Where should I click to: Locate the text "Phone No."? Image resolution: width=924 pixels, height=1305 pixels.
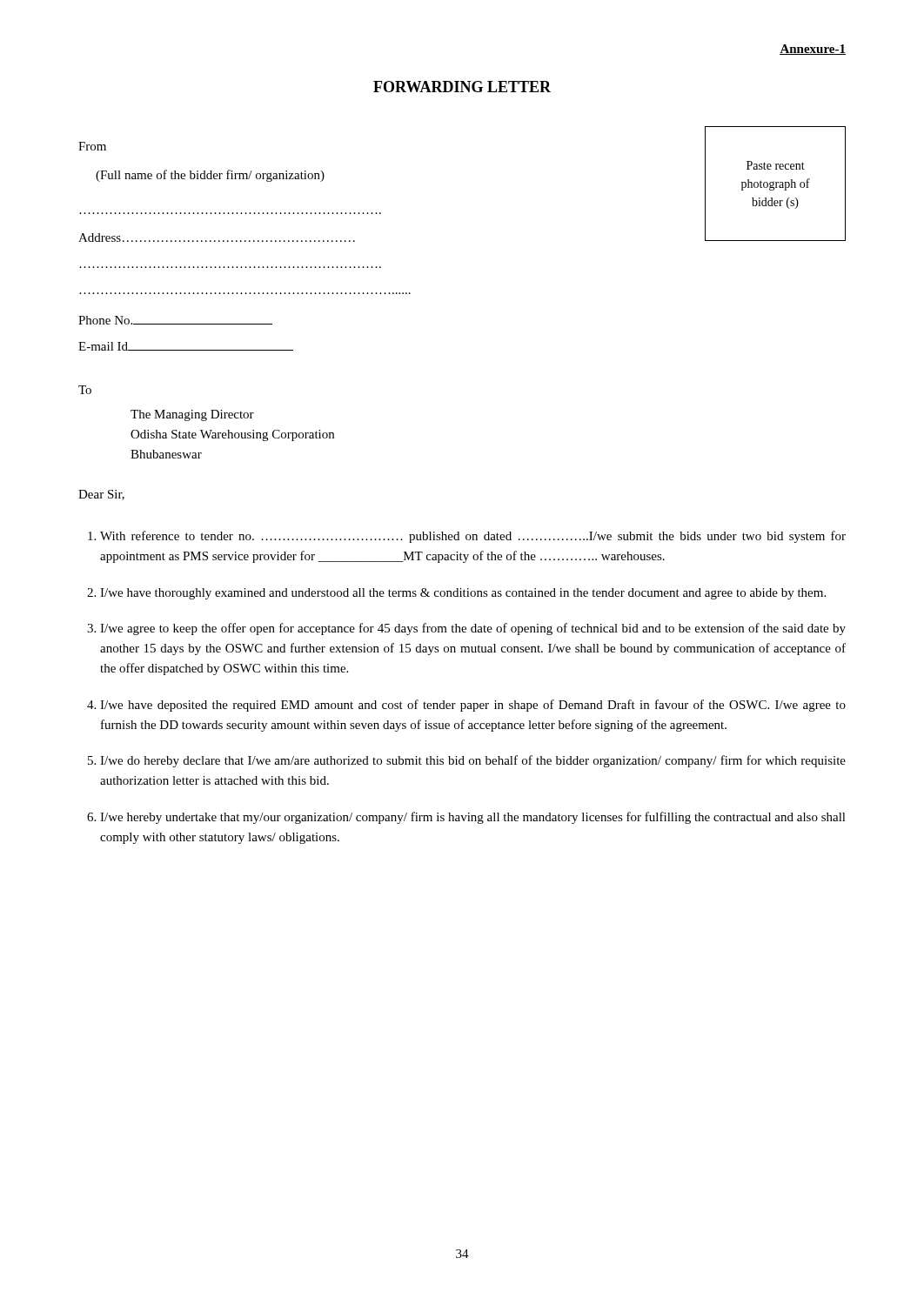coord(175,320)
